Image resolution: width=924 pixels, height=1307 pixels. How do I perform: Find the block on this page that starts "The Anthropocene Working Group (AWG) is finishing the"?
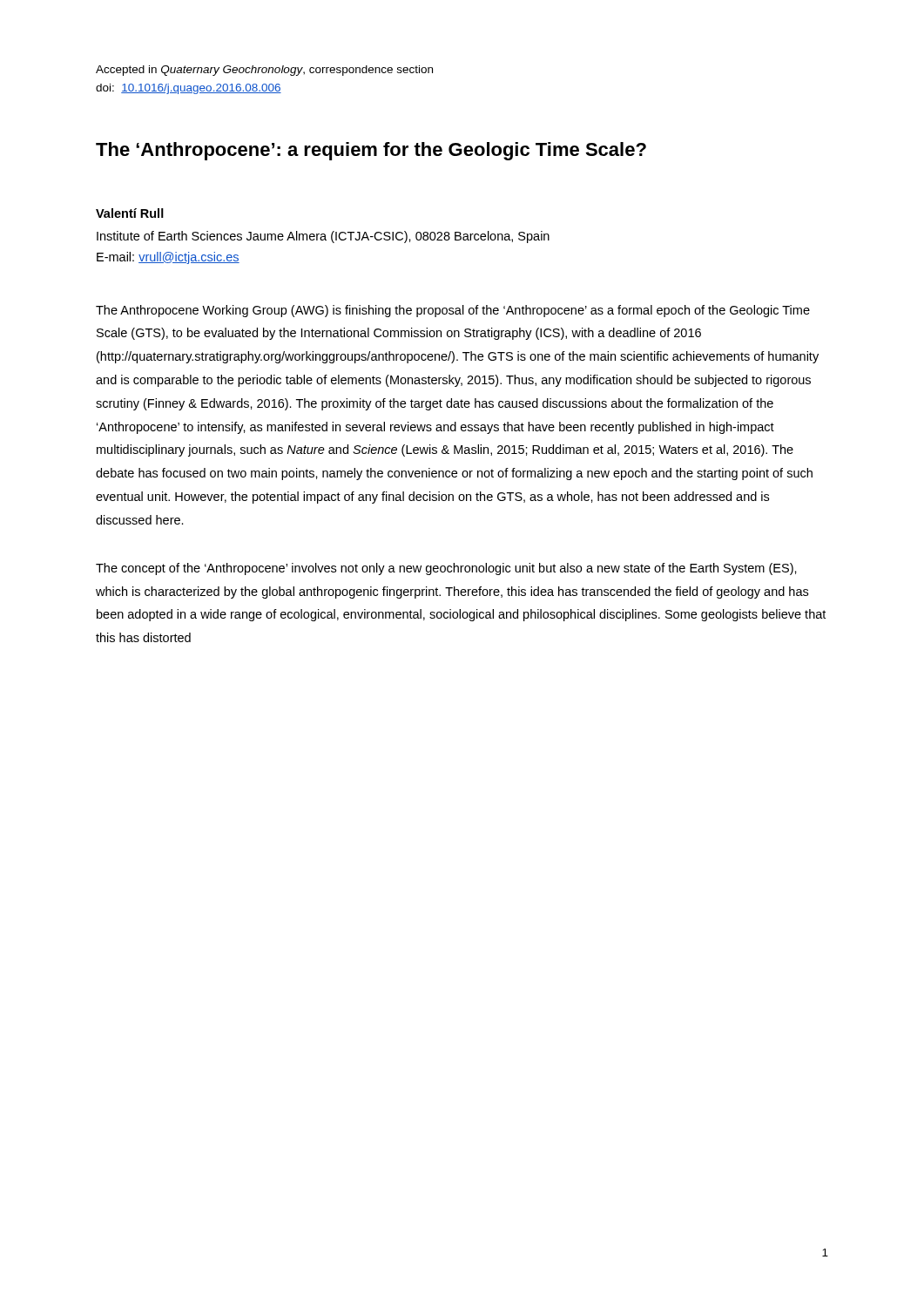click(x=457, y=415)
